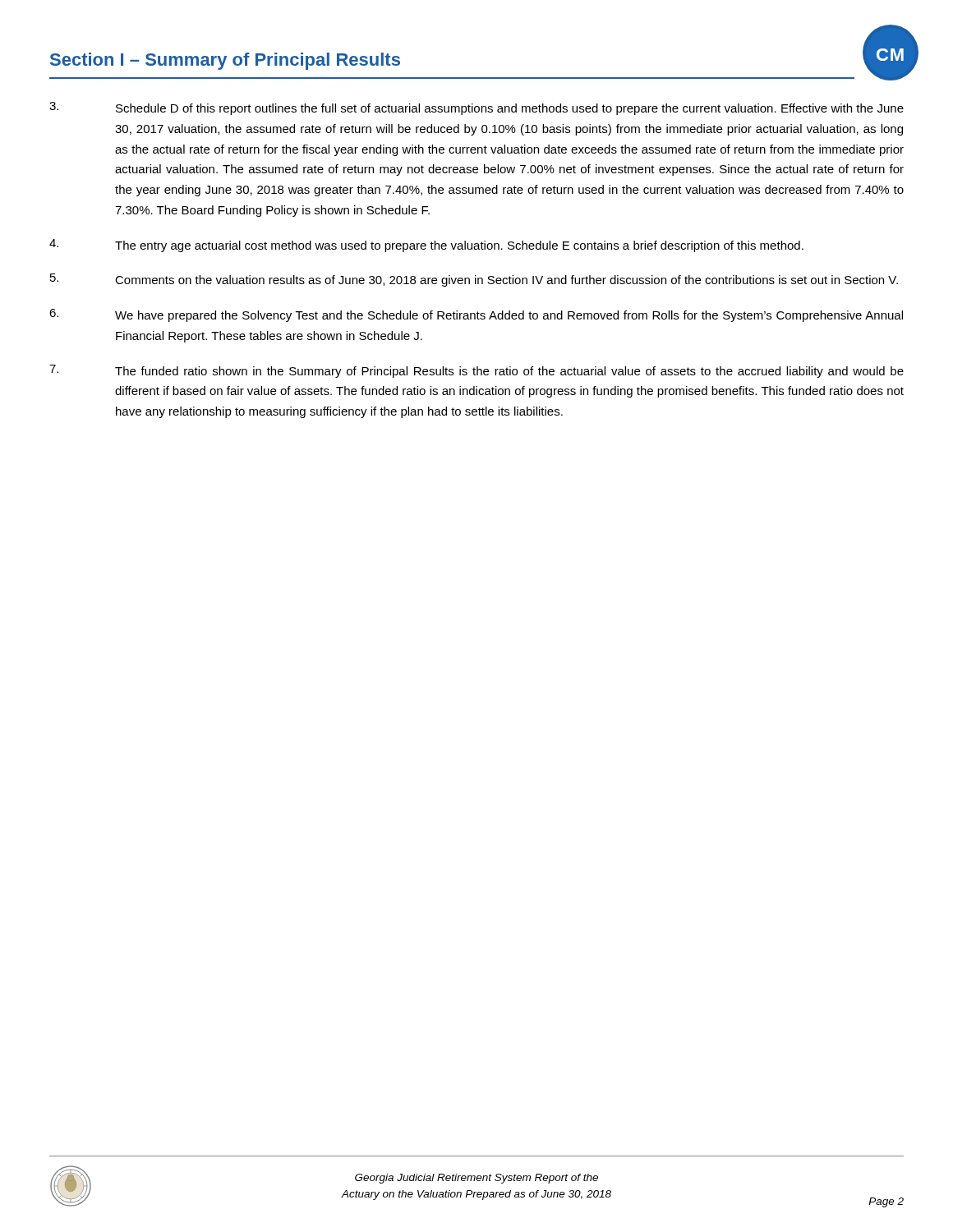Screen dimensions: 1232x953
Task: Click the passage that begins "5. Comments on the valuation results as of"
Action: click(476, 281)
